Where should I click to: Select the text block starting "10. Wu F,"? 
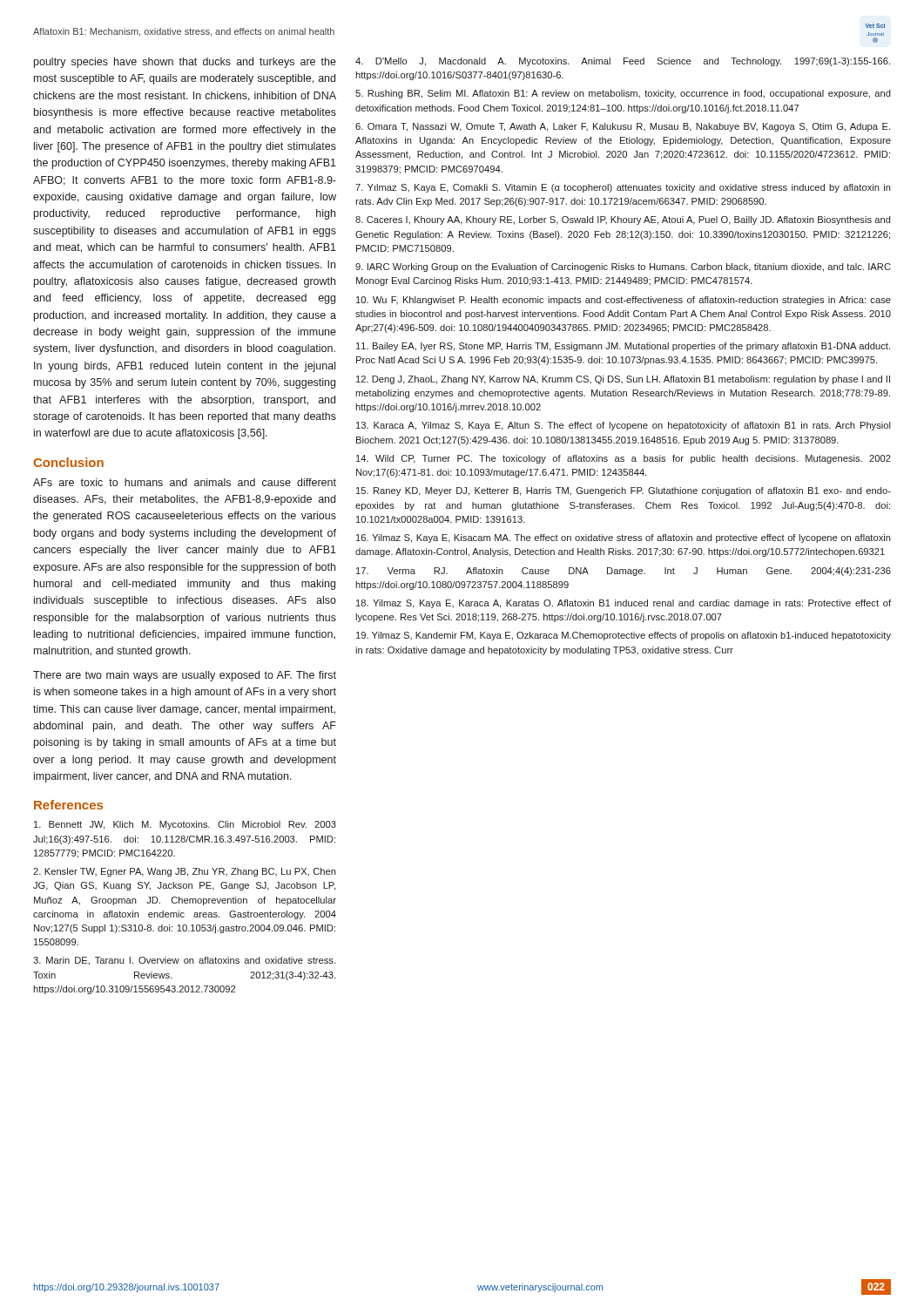coord(623,313)
